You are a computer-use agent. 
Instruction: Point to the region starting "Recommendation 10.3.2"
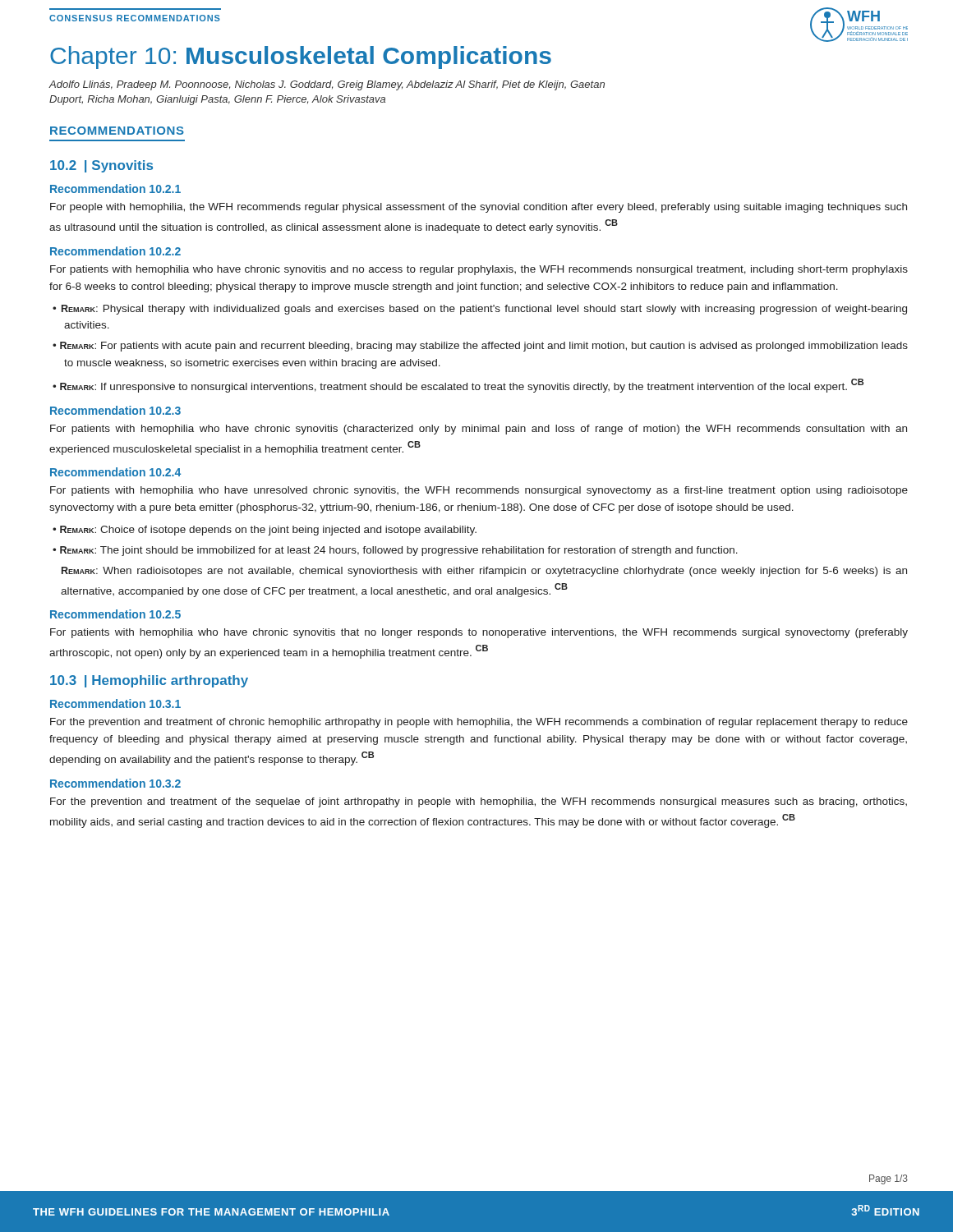tap(115, 783)
